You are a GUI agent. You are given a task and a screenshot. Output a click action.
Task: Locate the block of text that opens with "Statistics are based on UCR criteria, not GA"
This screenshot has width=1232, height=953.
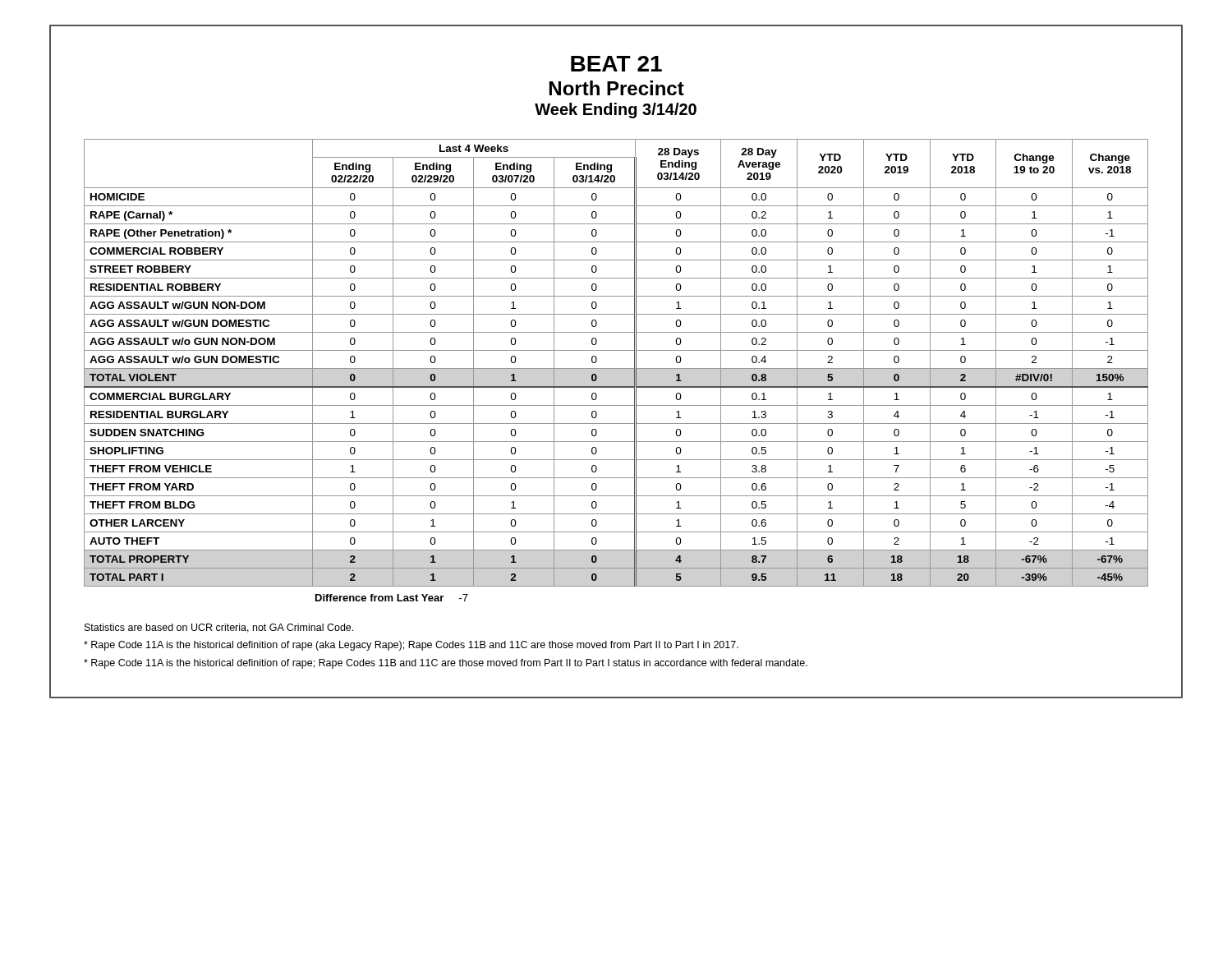[x=446, y=645]
